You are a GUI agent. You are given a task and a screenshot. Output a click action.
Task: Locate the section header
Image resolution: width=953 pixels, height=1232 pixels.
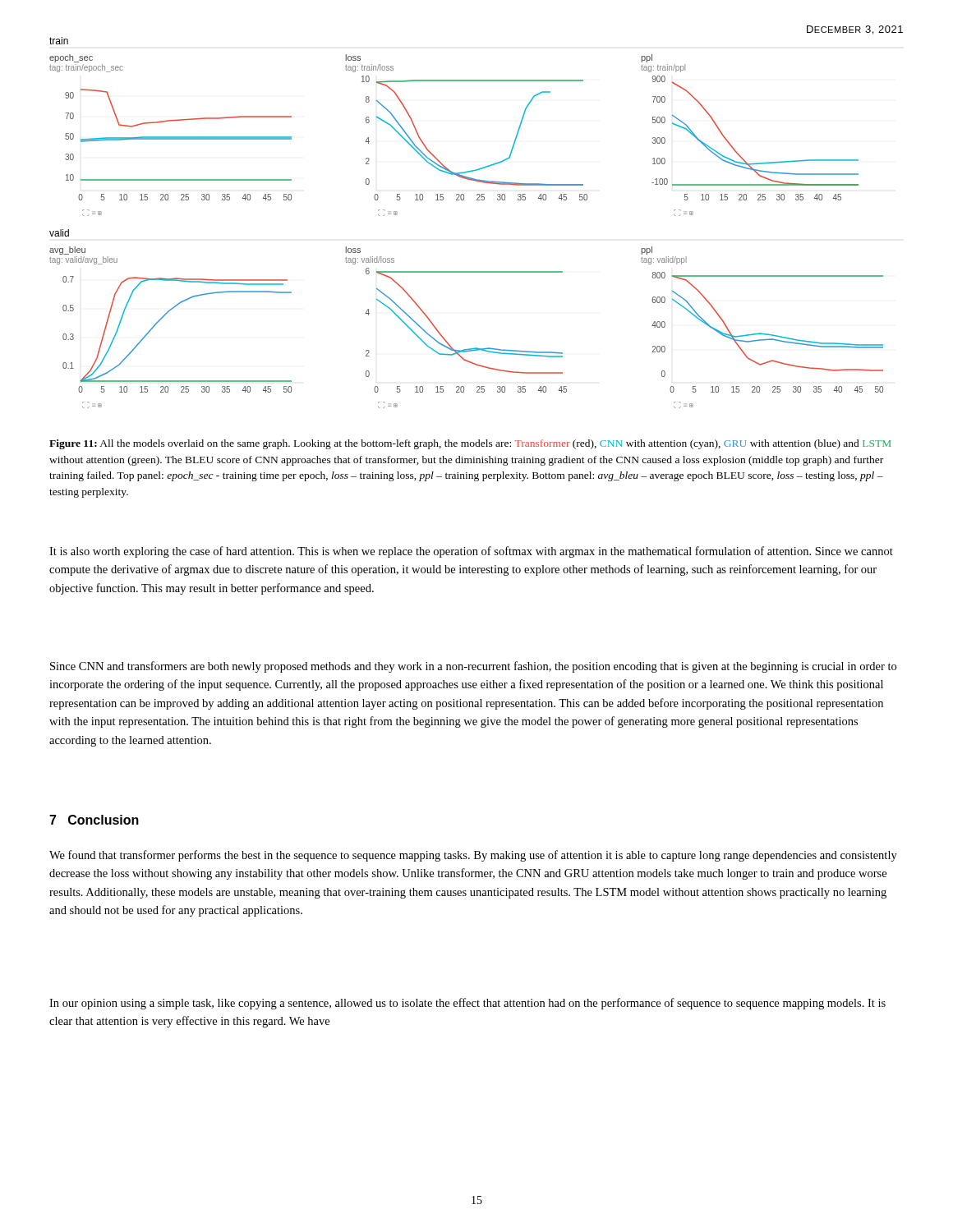(94, 820)
